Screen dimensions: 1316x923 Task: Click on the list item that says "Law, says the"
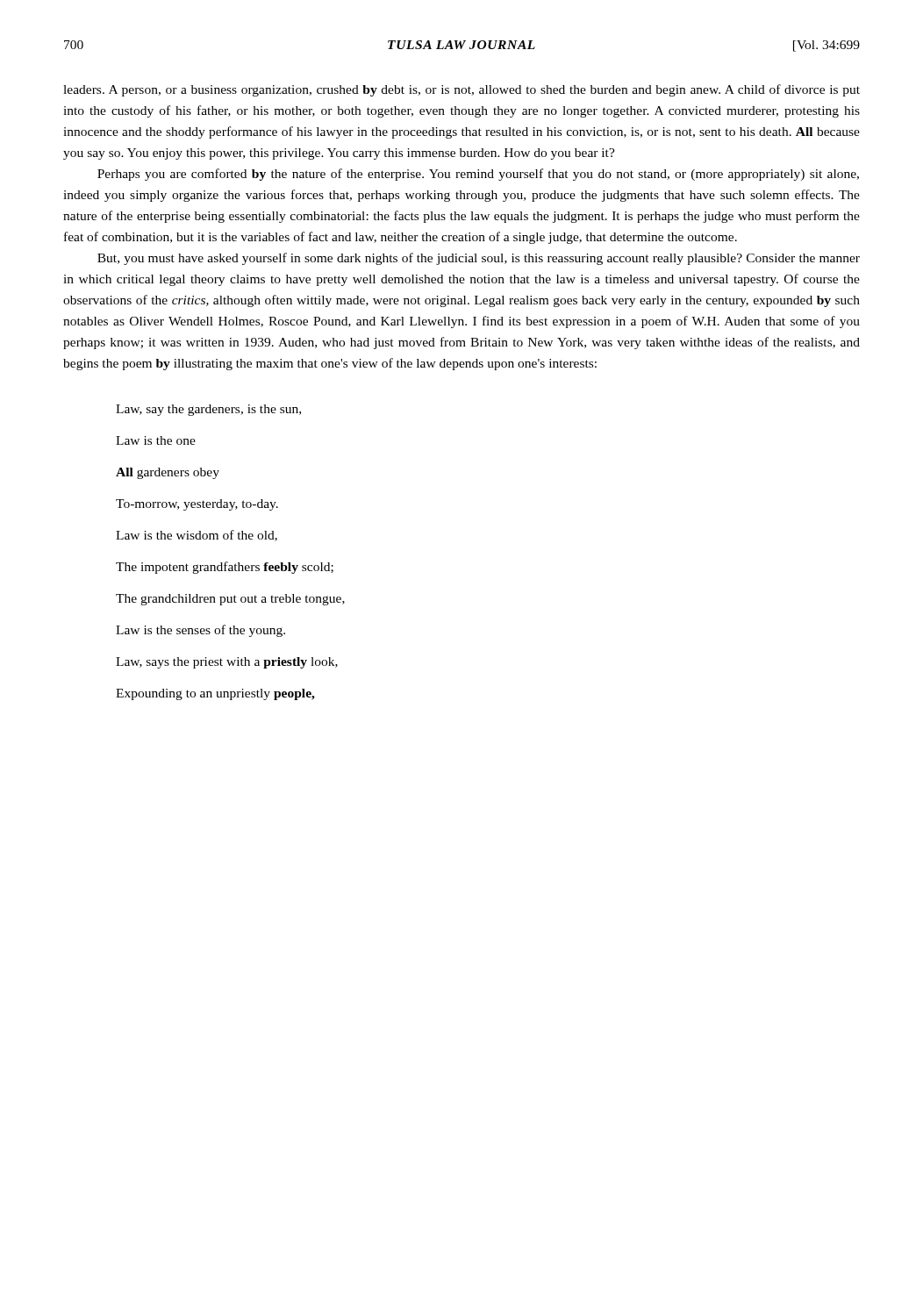[227, 661]
